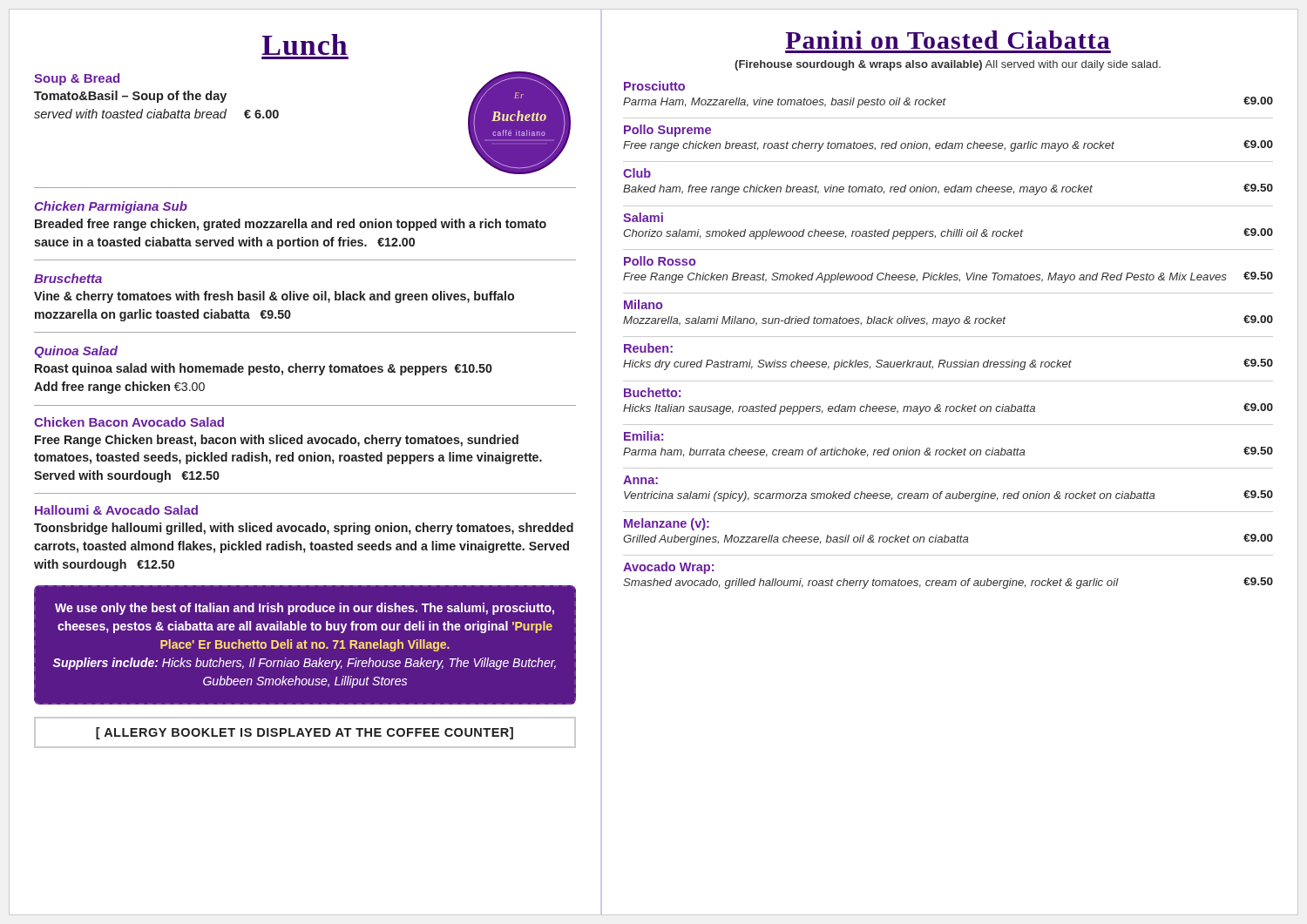Find the text starting "Parma ham, burrata cheese, cream of artichoke, red"
The width and height of the screenshot is (1307, 924).
tap(824, 451)
